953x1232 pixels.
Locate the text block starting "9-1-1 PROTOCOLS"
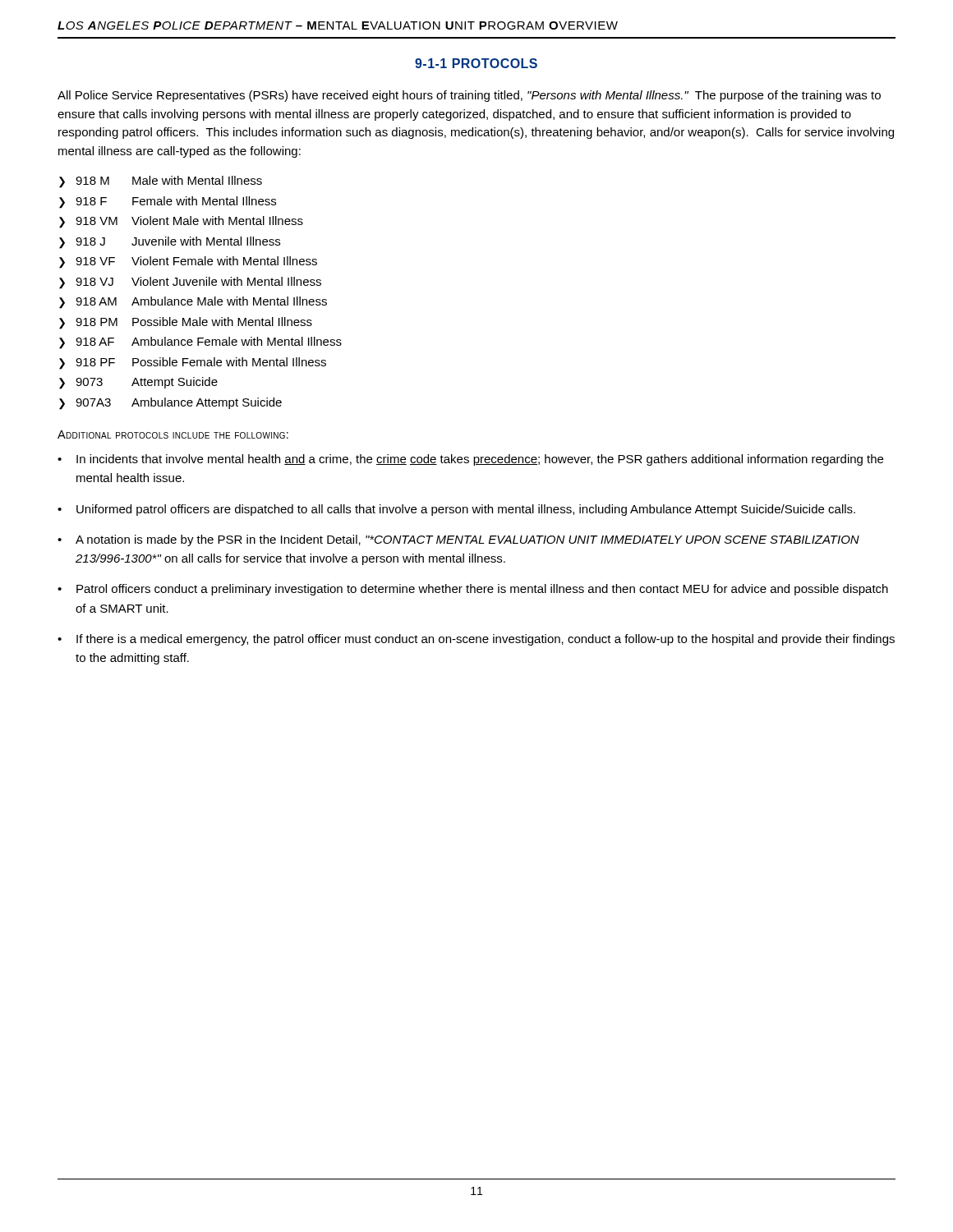476,64
